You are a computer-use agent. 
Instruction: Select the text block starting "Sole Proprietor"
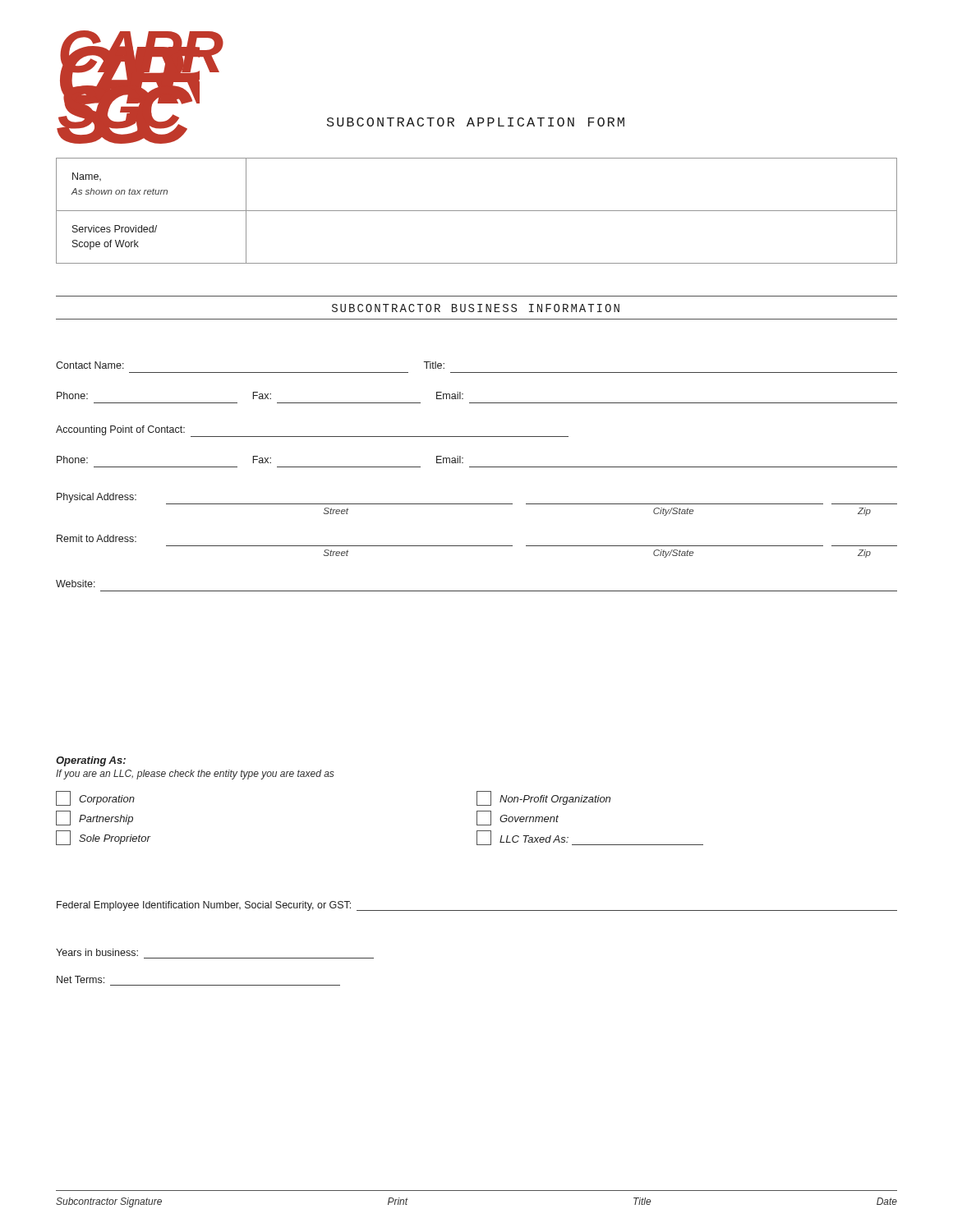103,838
